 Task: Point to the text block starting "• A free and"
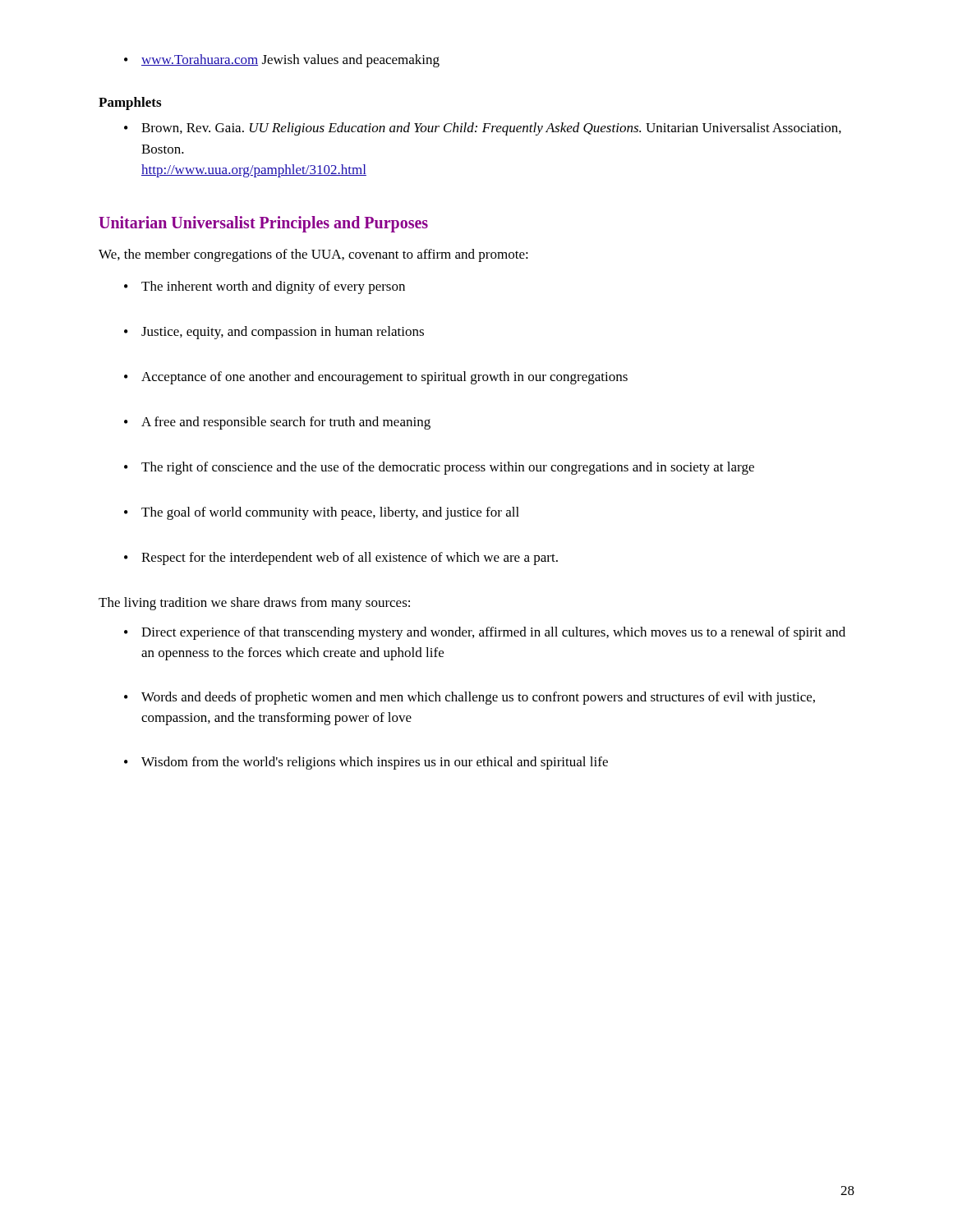click(x=277, y=423)
